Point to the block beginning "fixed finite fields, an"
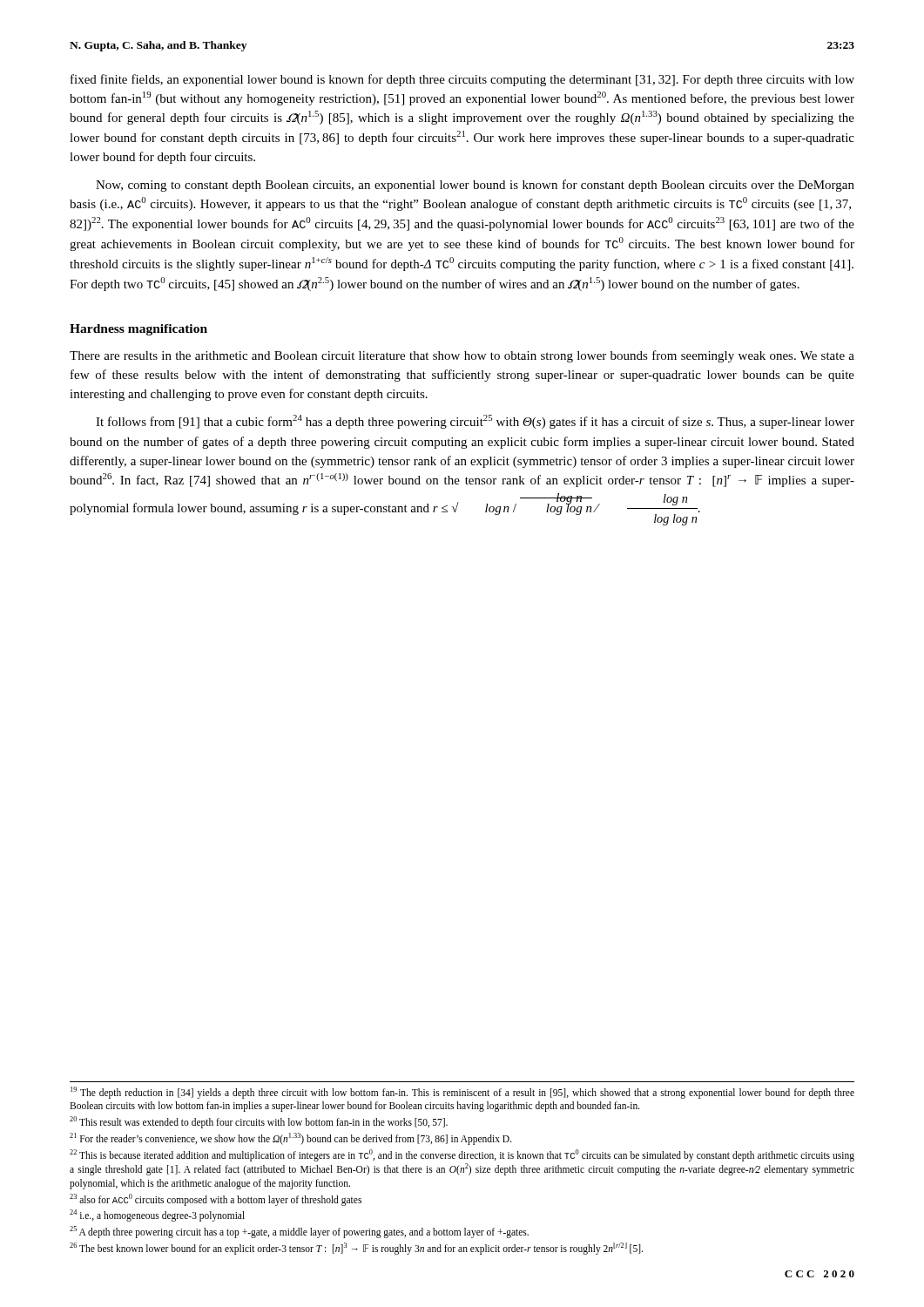The image size is (924, 1307). pos(462,182)
